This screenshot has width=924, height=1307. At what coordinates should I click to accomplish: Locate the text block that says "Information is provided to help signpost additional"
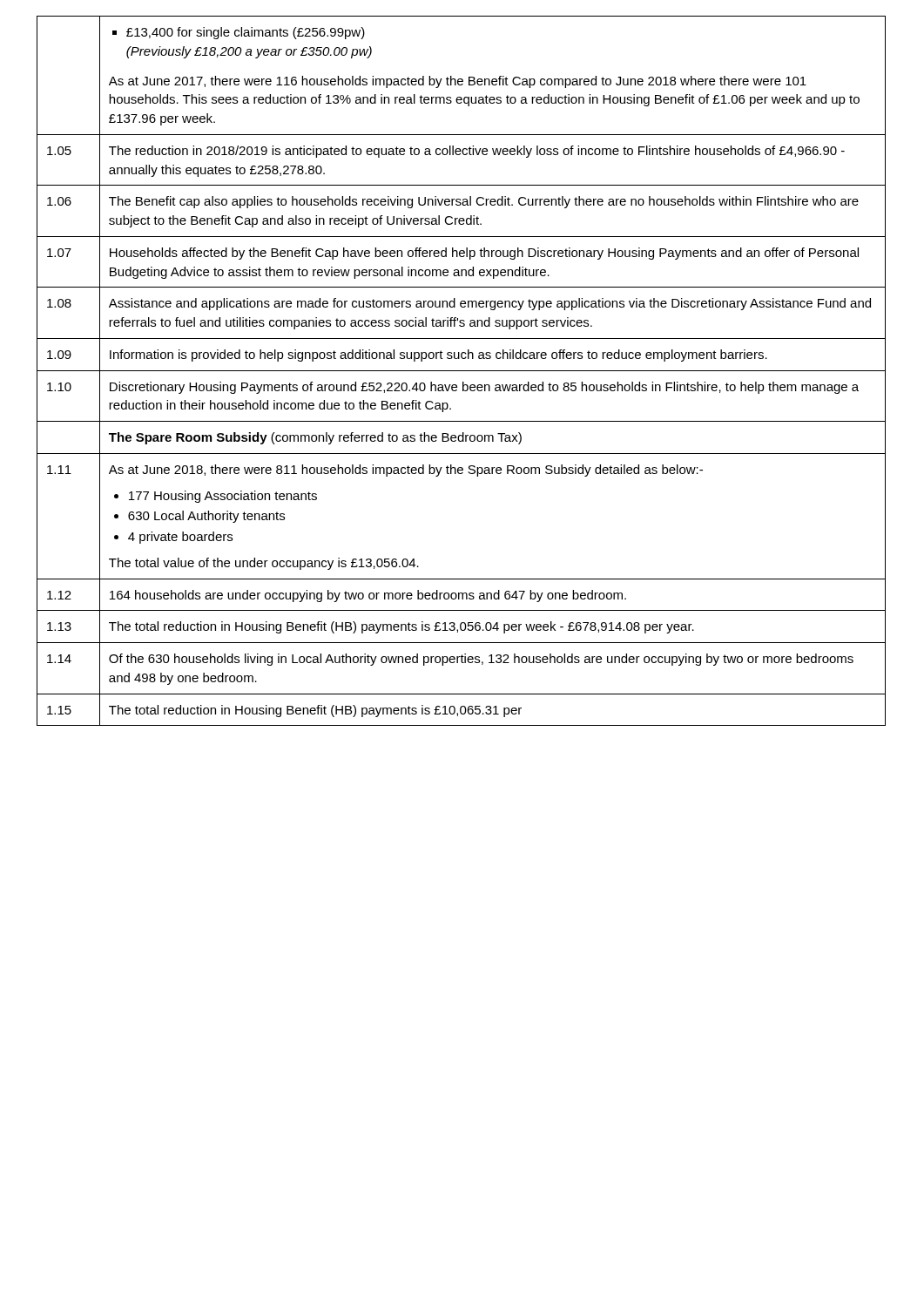pos(438,354)
